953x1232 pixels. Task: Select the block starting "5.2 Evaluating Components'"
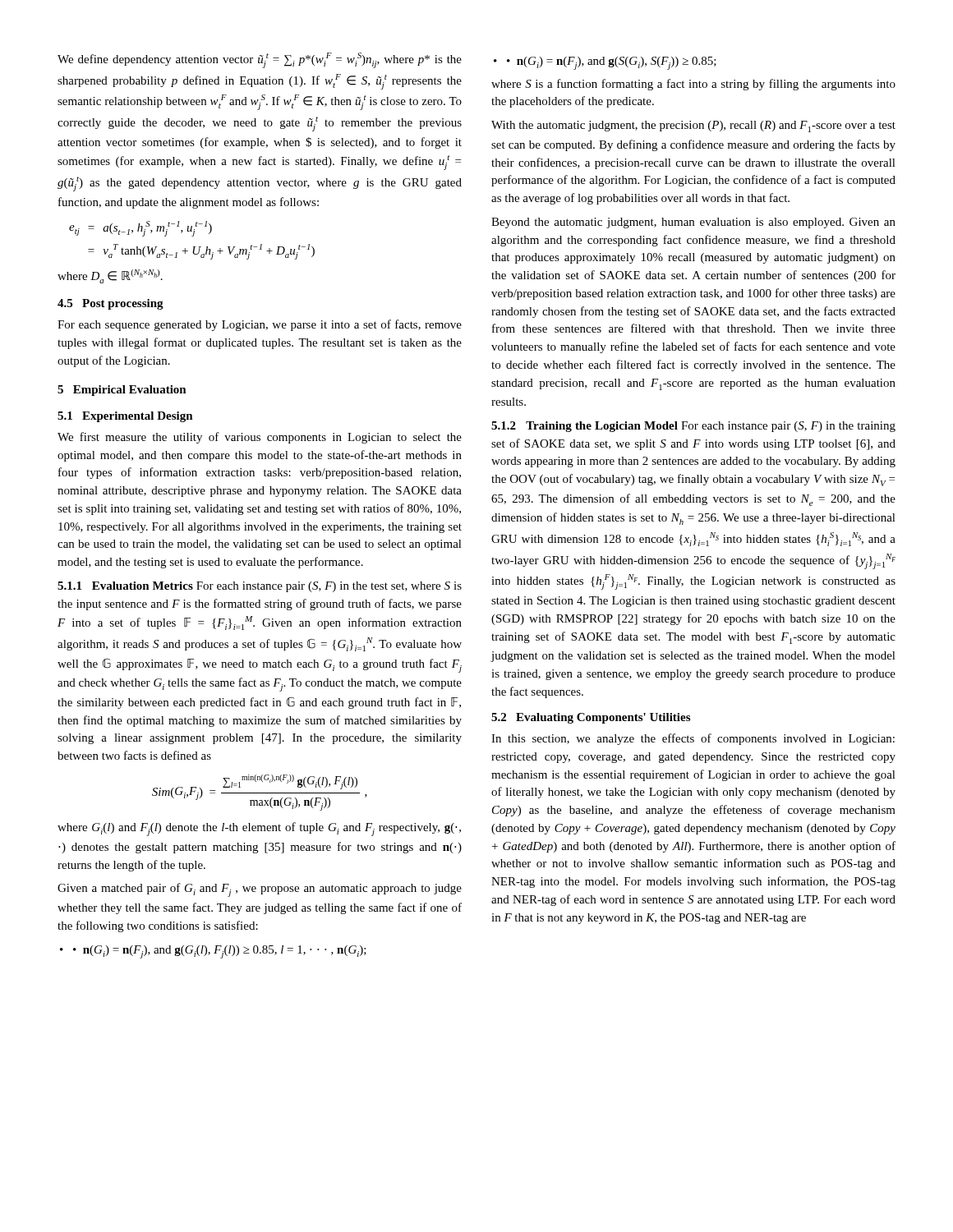693,718
